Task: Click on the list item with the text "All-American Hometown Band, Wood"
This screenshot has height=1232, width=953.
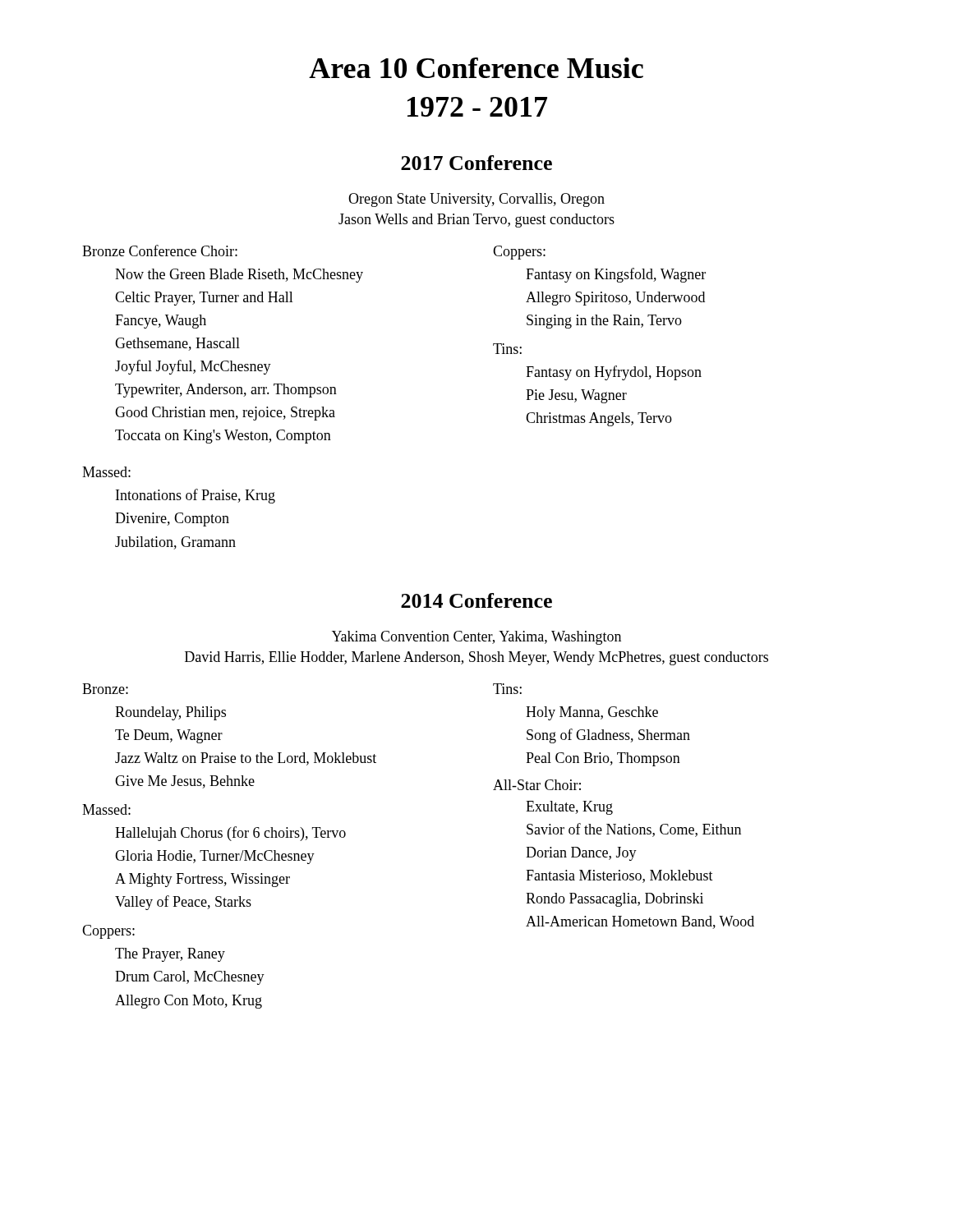Action: pos(640,922)
